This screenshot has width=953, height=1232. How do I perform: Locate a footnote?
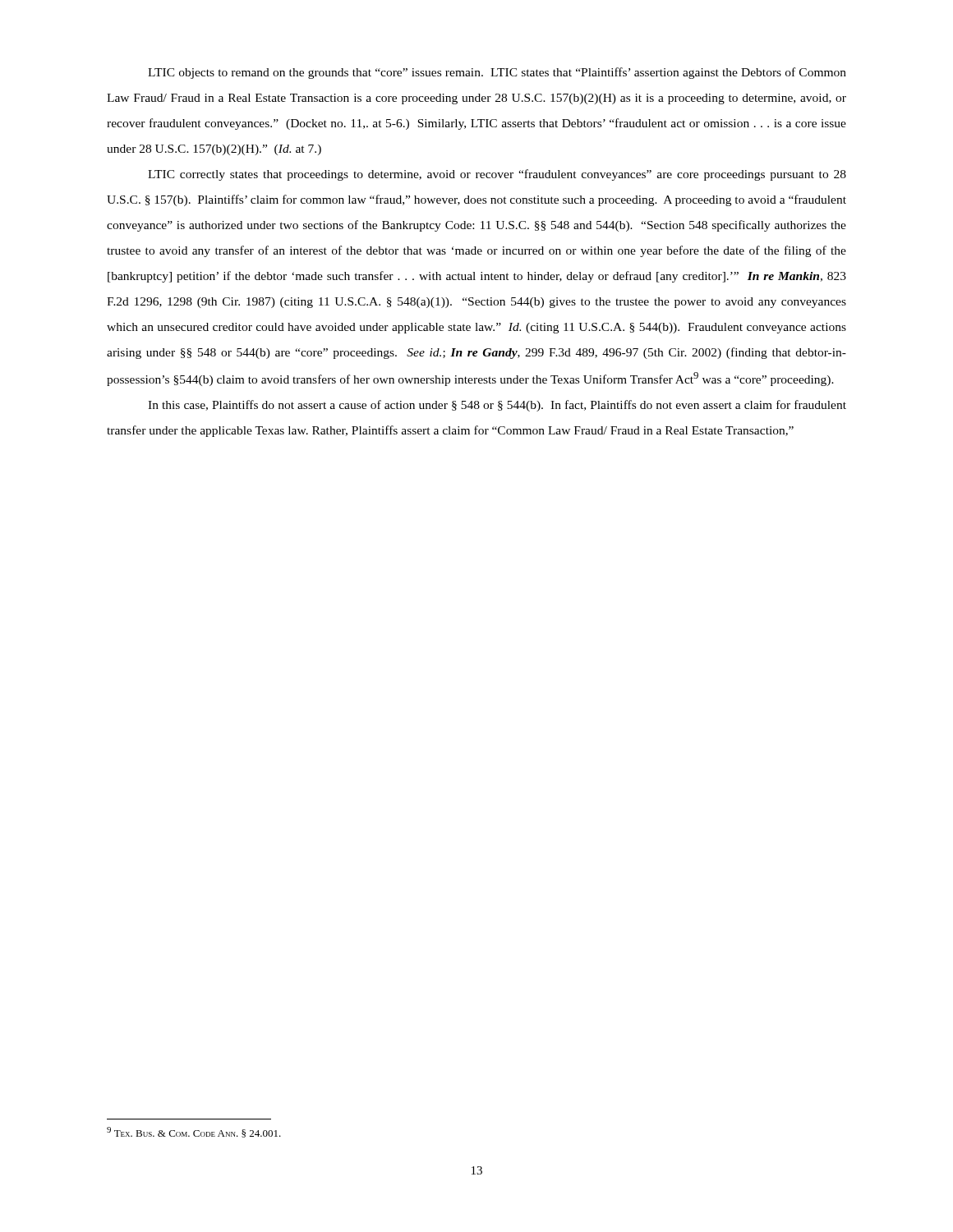coord(194,1132)
